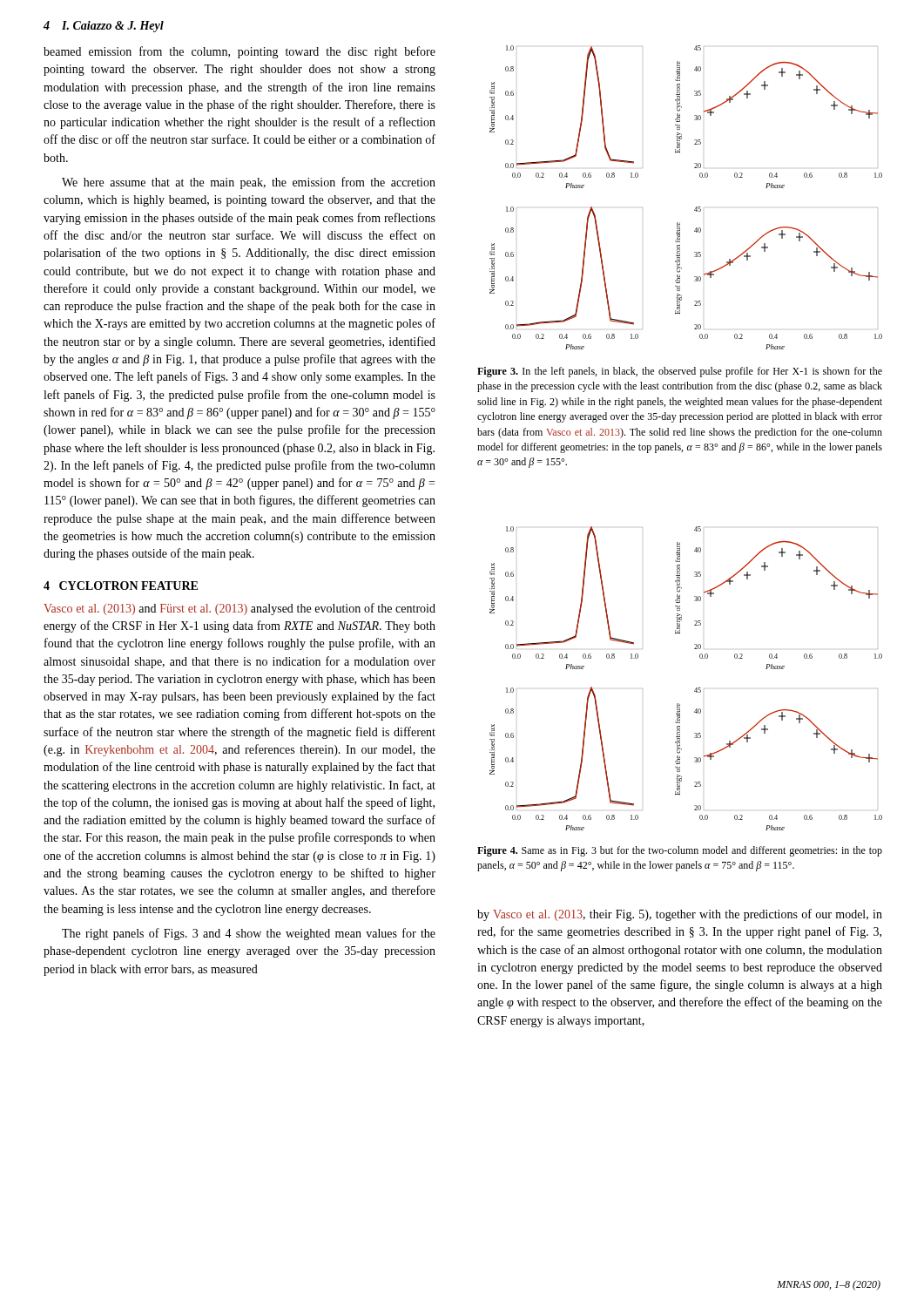Navigate to the text block starting "by Vasco et"
This screenshot has width=924, height=1307.
(x=680, y=968)
